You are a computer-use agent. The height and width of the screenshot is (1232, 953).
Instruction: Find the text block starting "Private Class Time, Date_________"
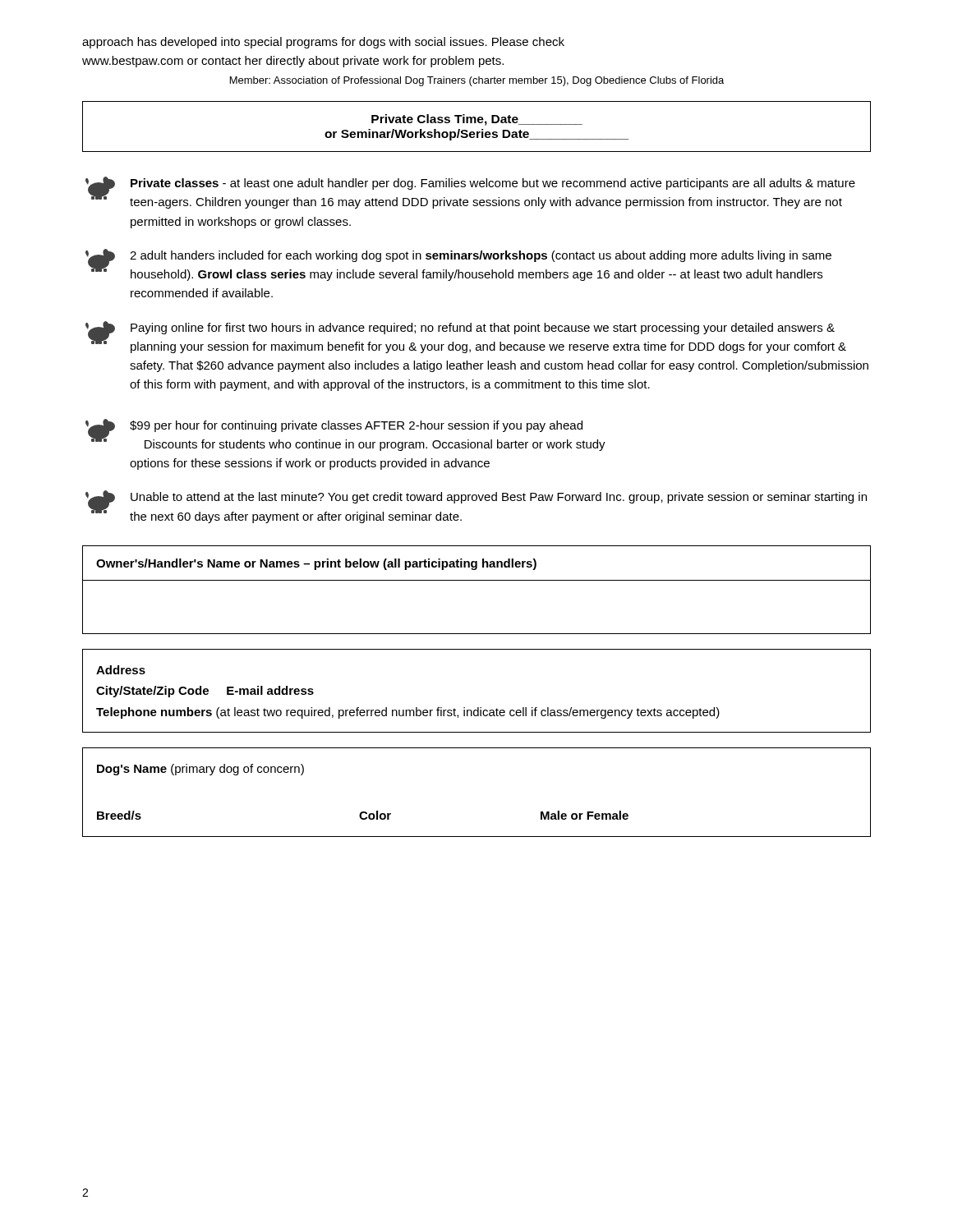pos(476,127)
